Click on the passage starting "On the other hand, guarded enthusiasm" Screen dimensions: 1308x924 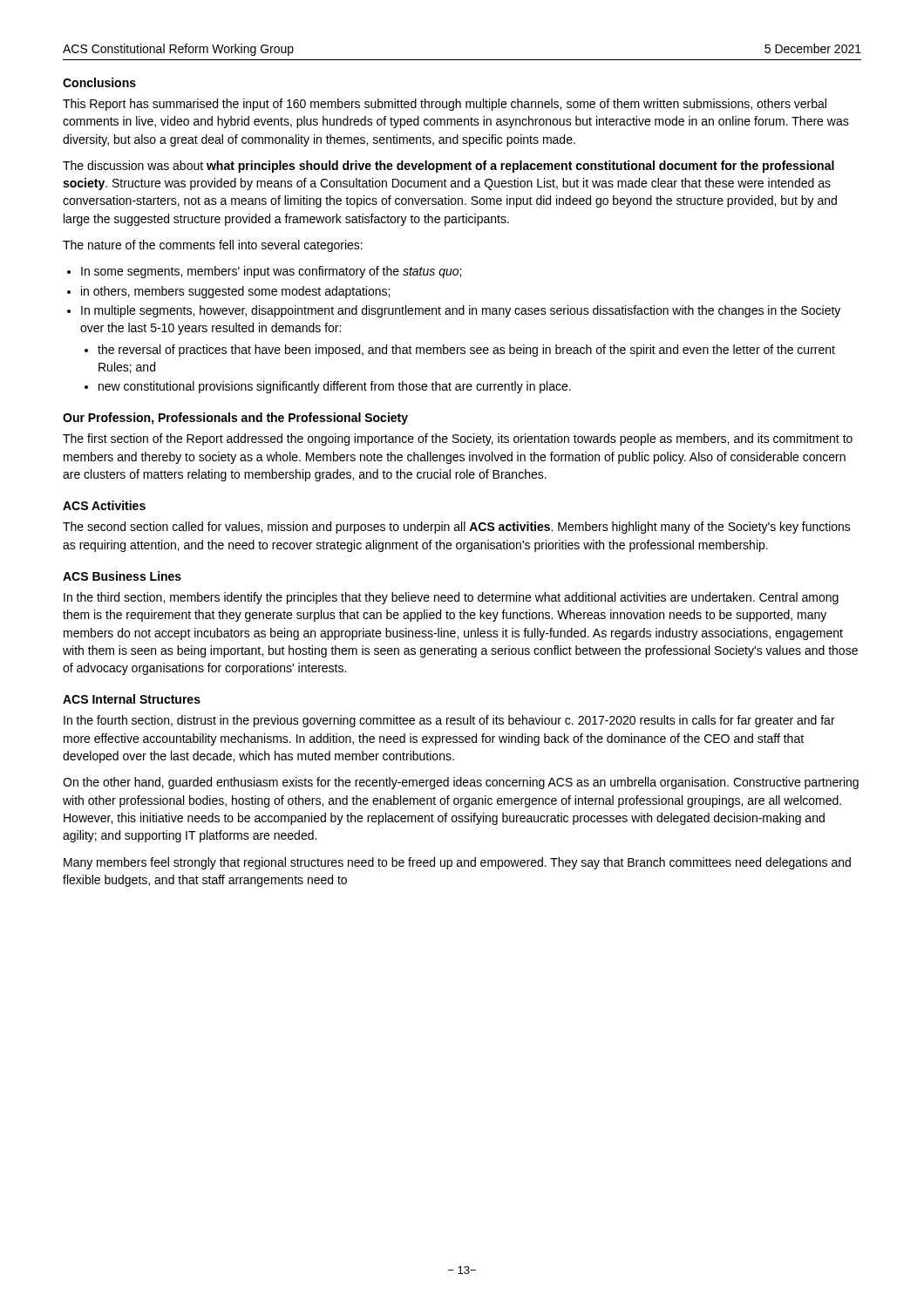coord(461,809)
